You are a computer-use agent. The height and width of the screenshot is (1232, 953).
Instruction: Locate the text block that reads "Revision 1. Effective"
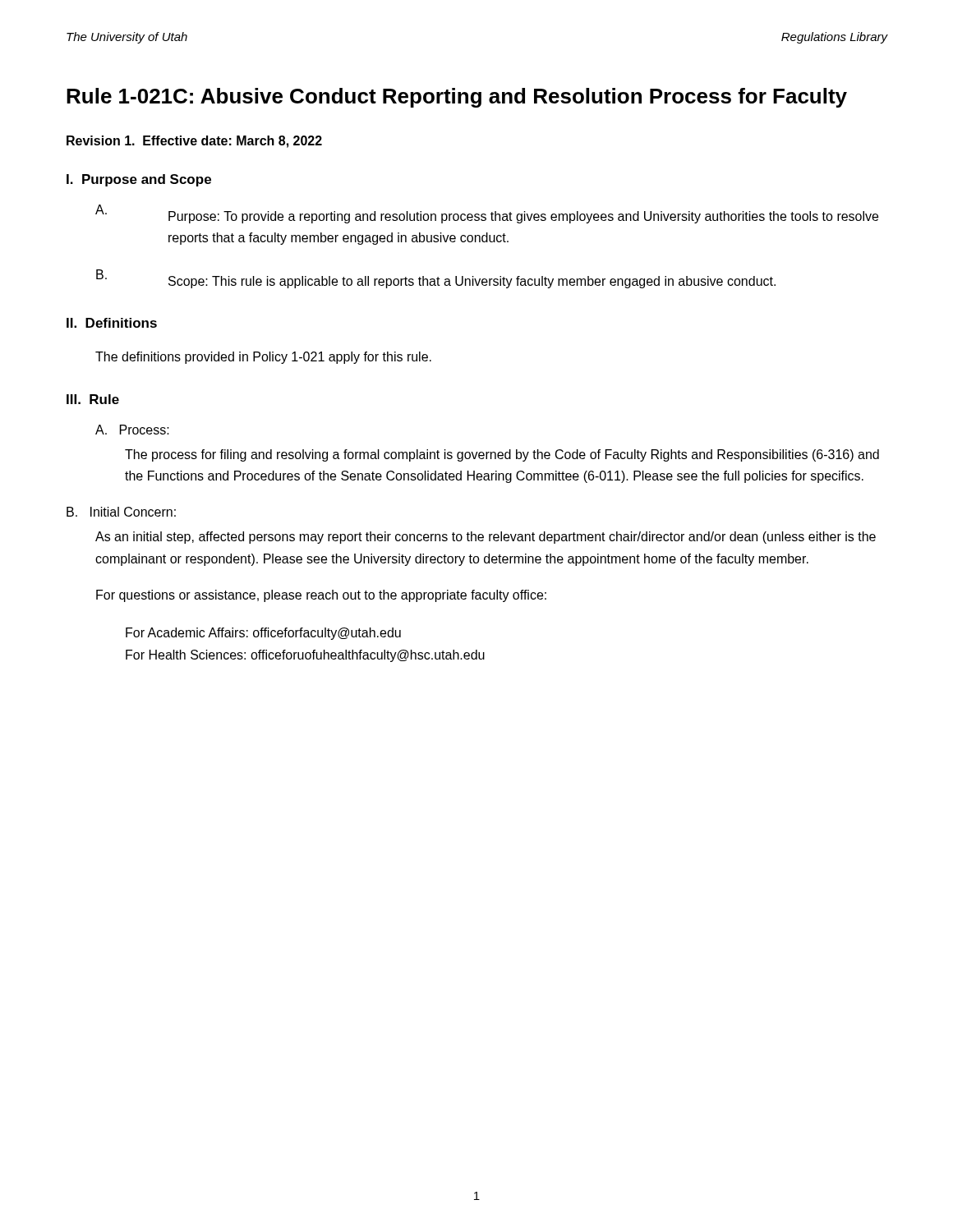[x=194, y=141]
